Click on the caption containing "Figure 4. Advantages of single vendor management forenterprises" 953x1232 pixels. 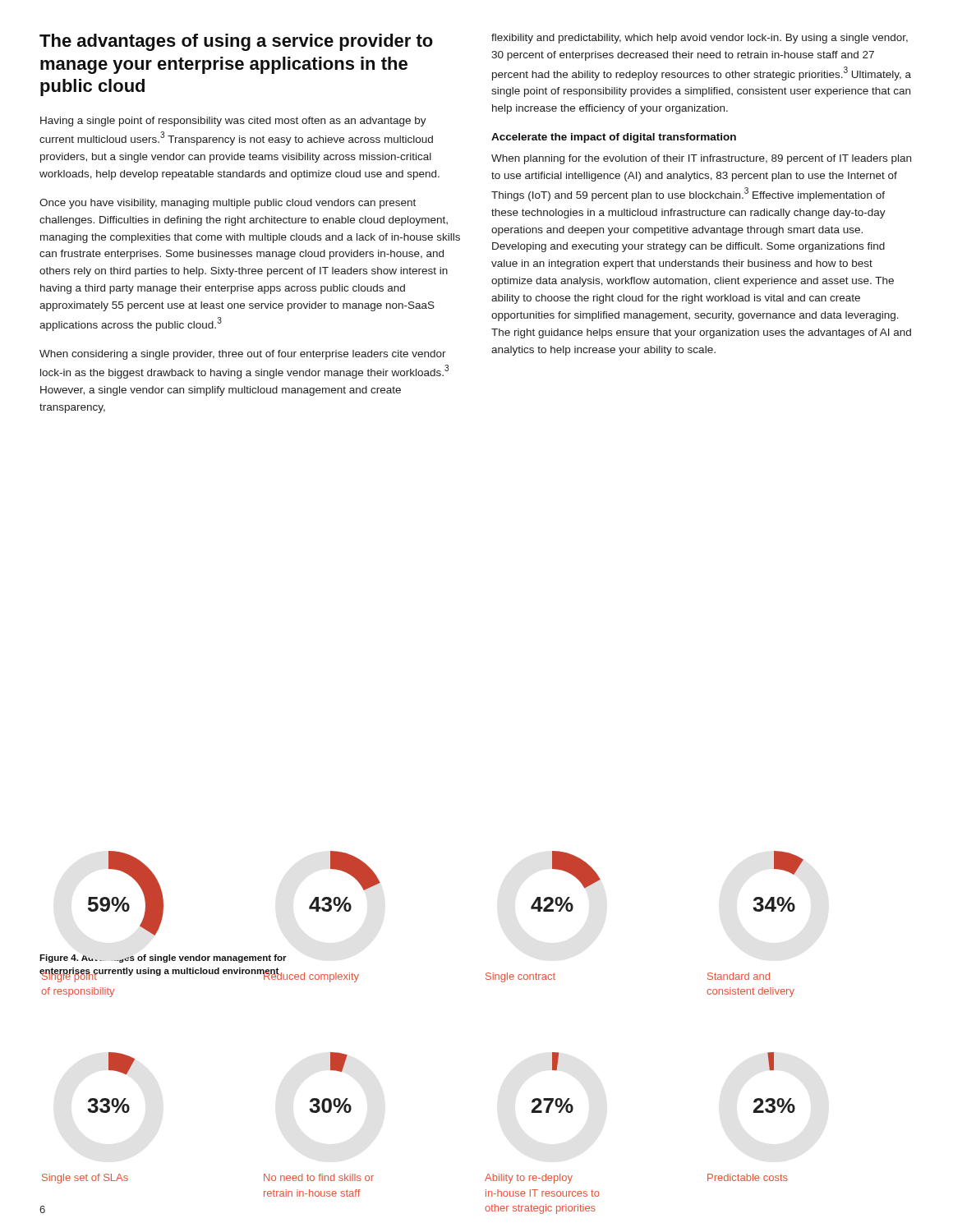click(163, 964)
